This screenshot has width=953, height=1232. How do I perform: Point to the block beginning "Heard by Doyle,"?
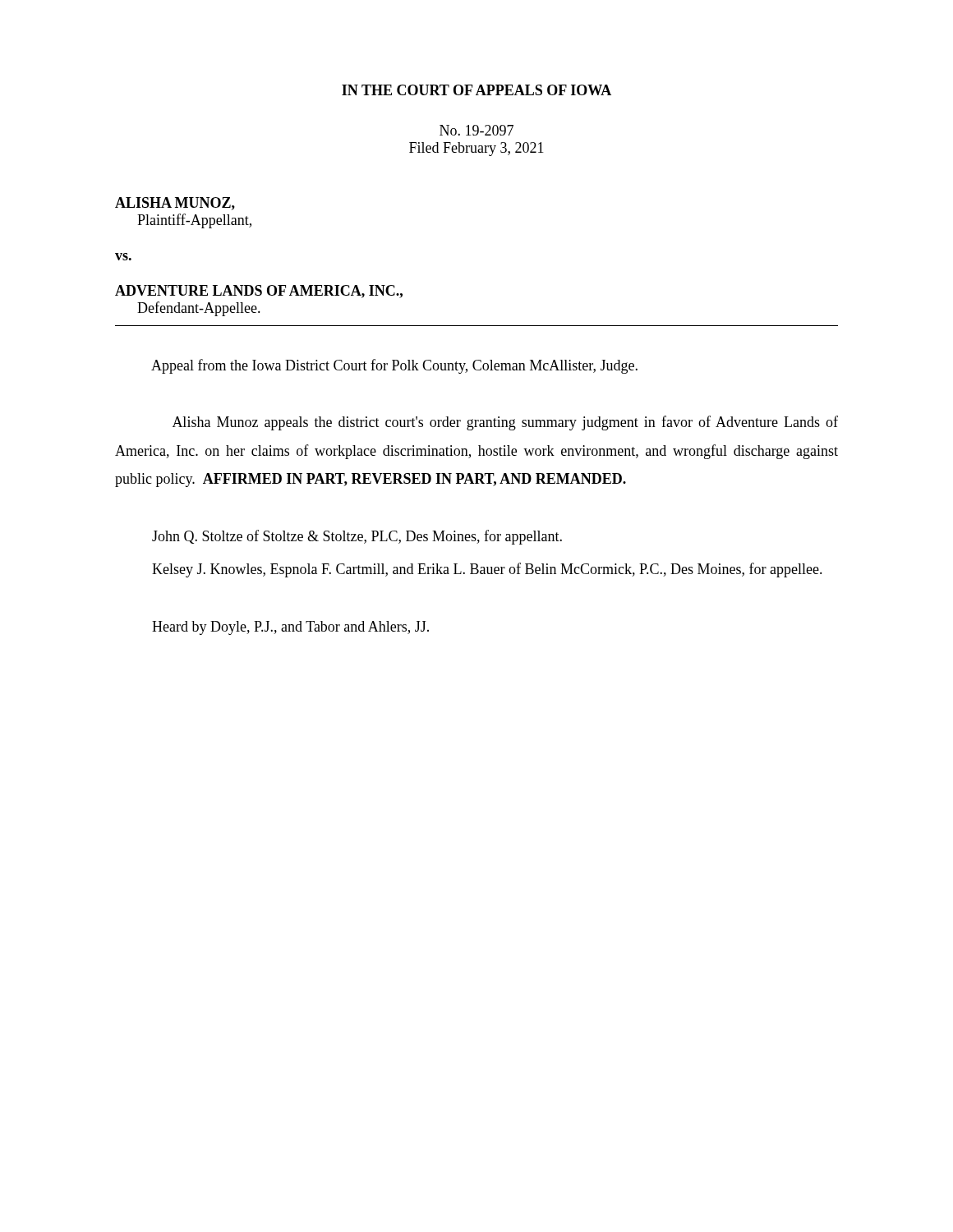click(x=273, y=627)
